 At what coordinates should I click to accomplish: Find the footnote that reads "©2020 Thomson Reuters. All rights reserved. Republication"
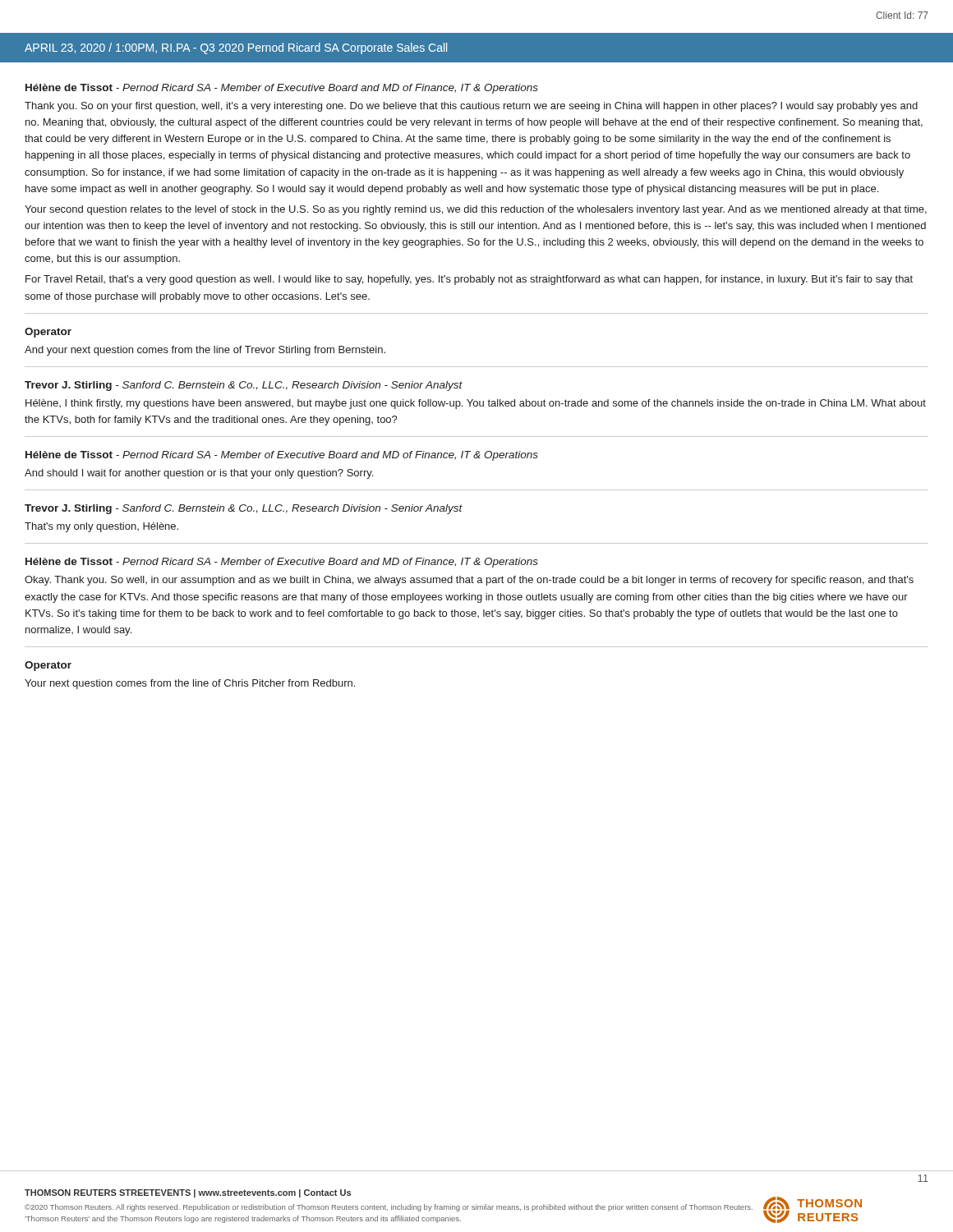click(x=389, y=1213)
